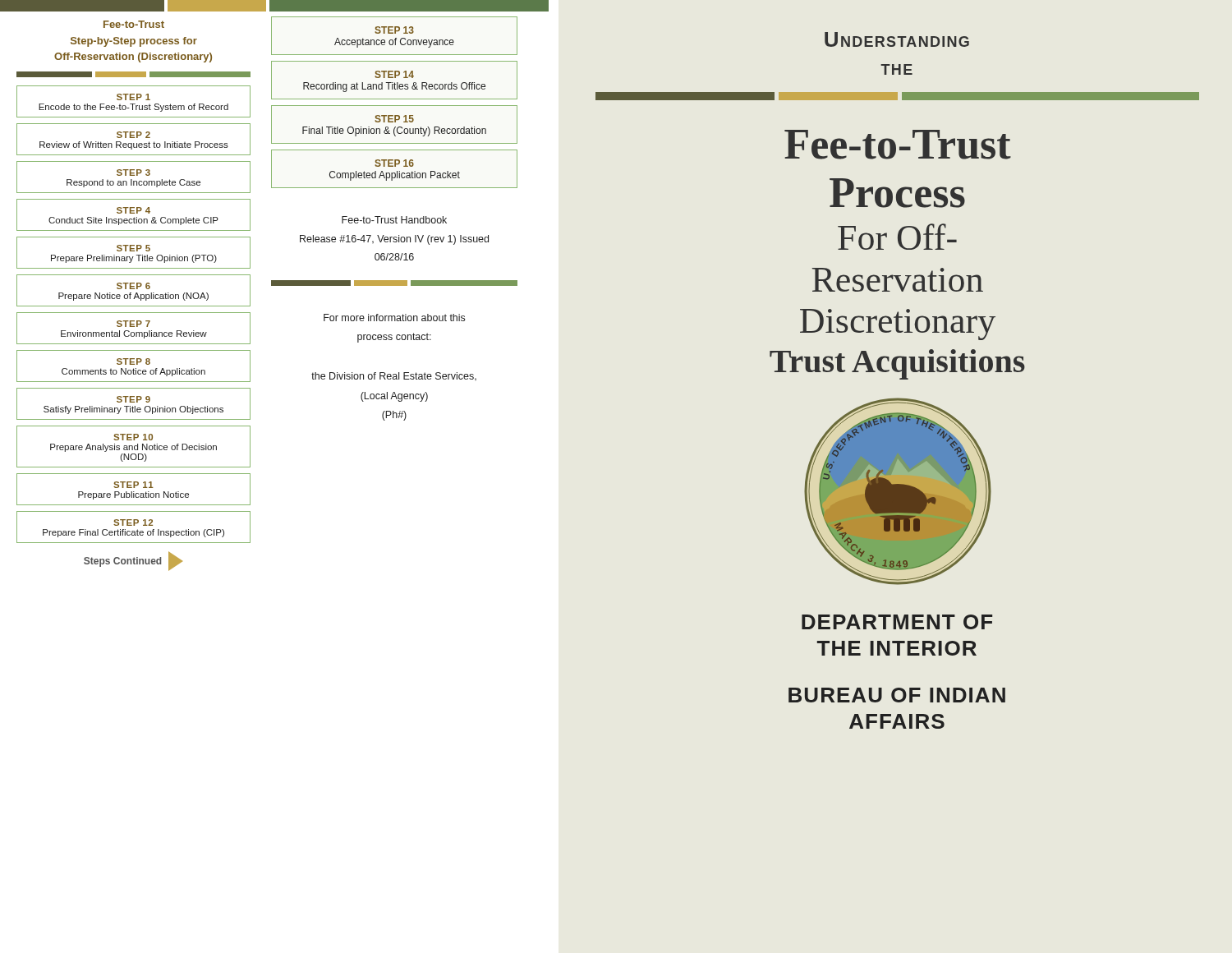Image resolution: width=1232 pixels, height=953 pixels.
Task: Point to the block starting "STEP 8 Comments to Notice of"
Action: coord(133,366)
